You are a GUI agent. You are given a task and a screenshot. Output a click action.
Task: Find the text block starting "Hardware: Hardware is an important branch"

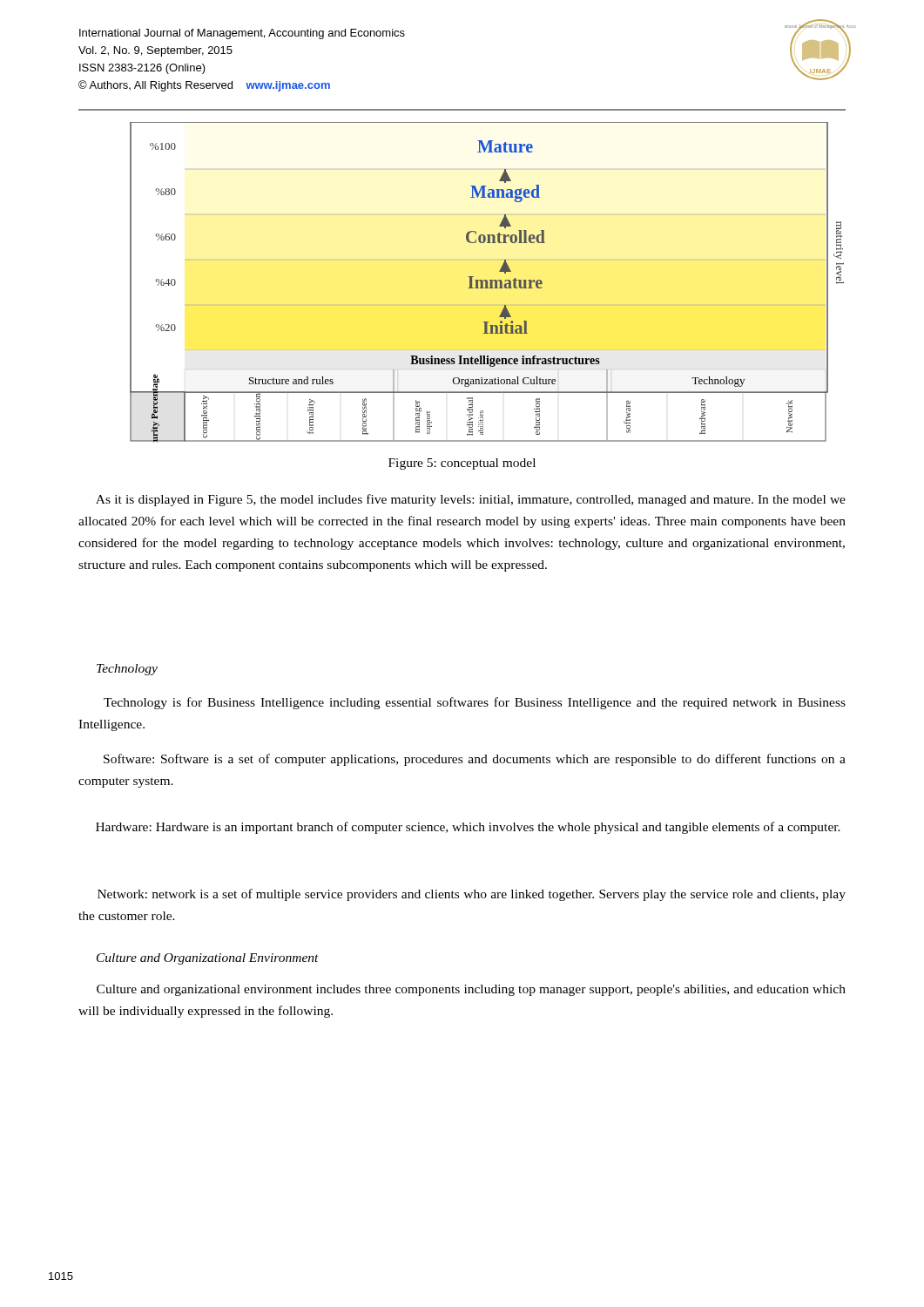(x=460, y=826)
